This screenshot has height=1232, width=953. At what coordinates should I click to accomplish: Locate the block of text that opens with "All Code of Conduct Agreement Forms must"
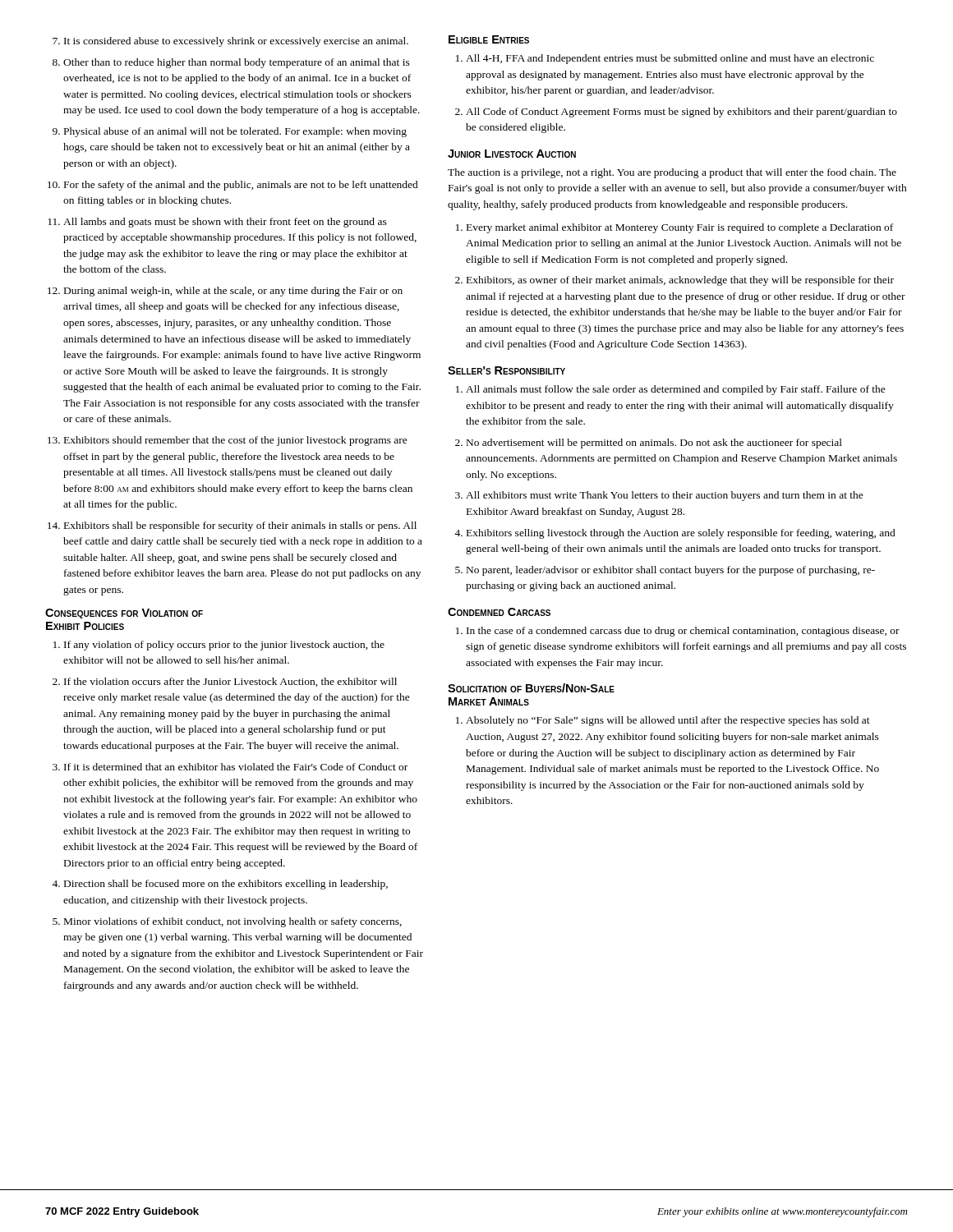(x=681, y=119)
